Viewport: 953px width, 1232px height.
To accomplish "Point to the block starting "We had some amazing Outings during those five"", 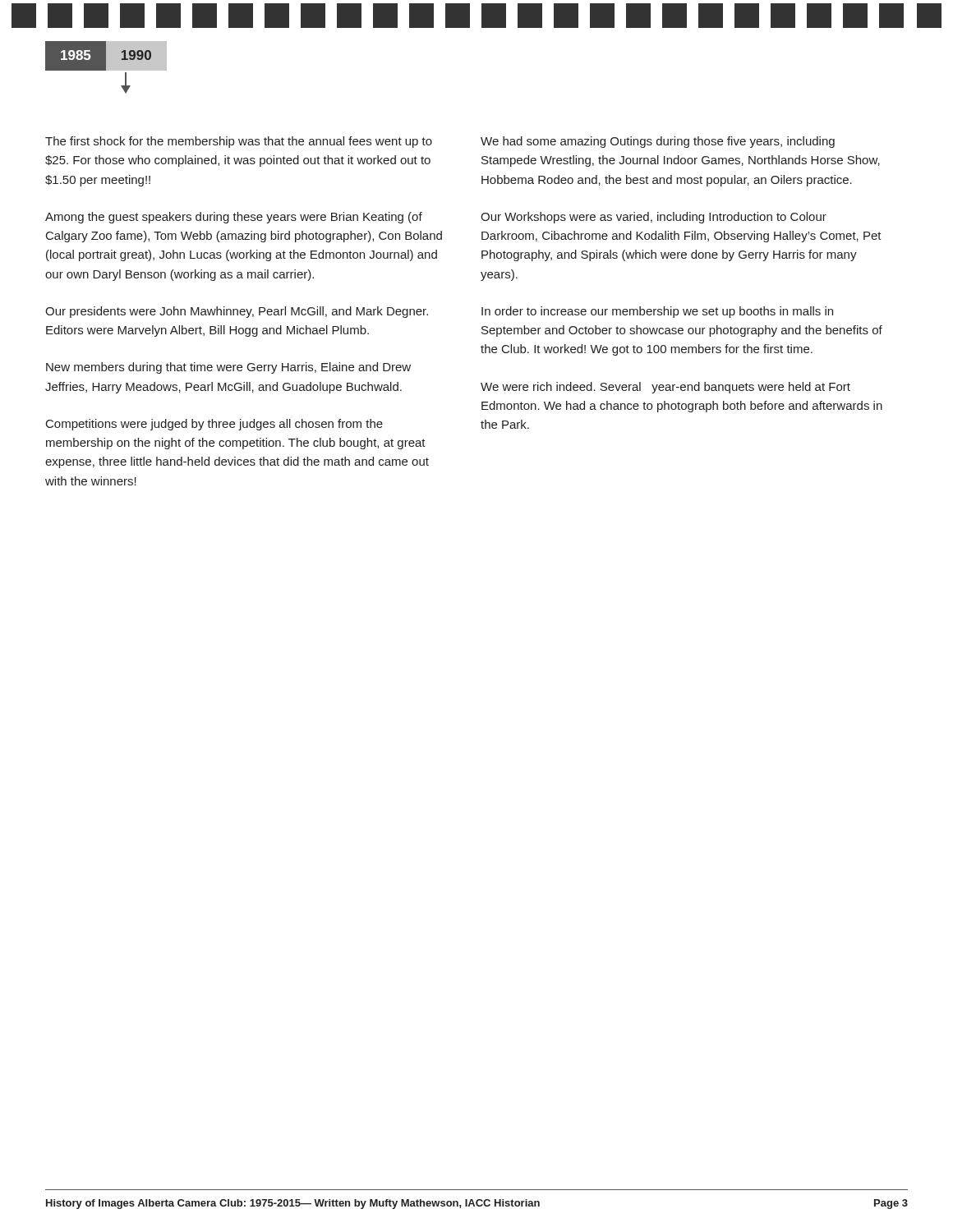I will click(680, 160).
